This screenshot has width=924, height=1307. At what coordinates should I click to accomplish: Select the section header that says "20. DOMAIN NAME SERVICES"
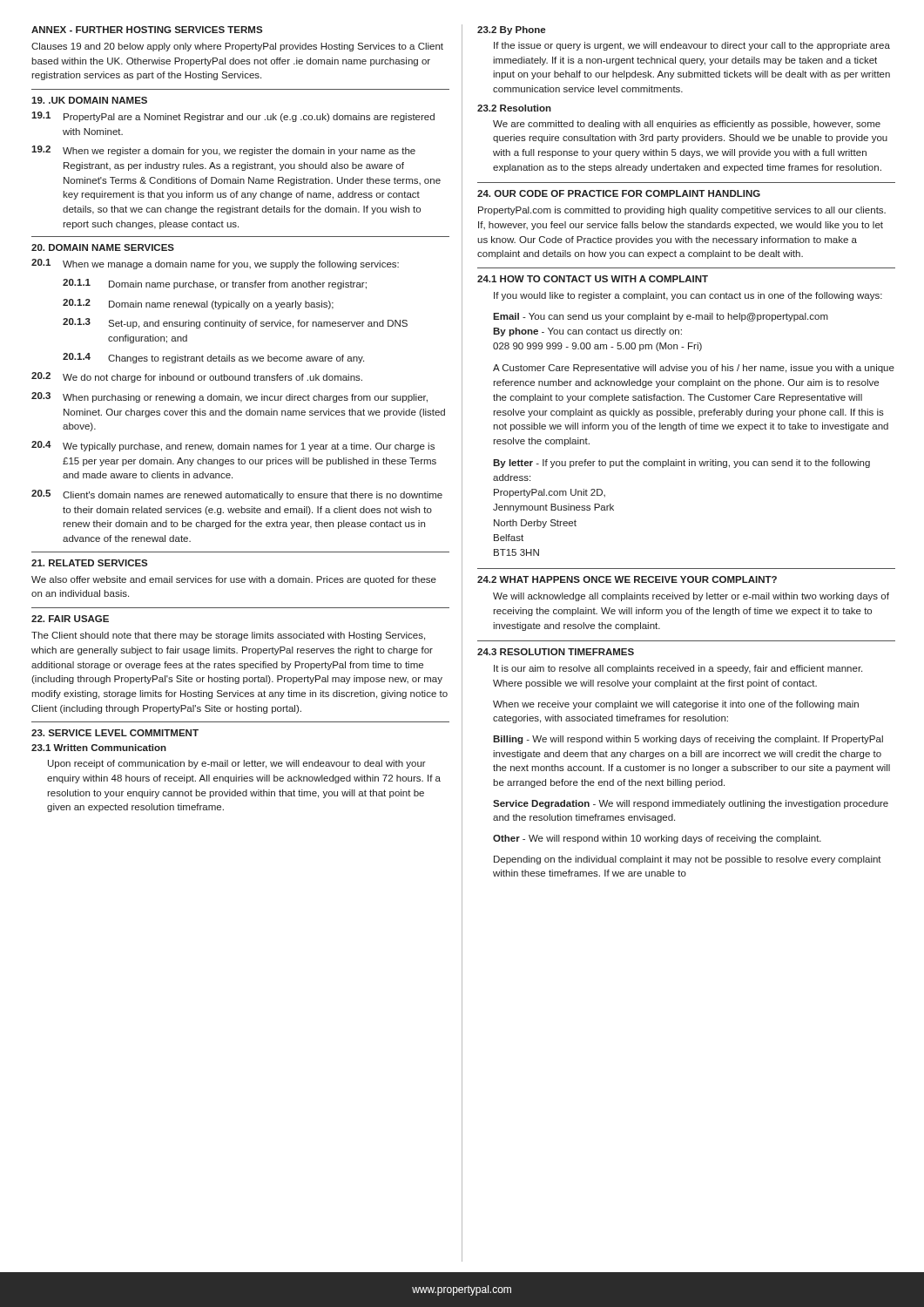[240, 245]
